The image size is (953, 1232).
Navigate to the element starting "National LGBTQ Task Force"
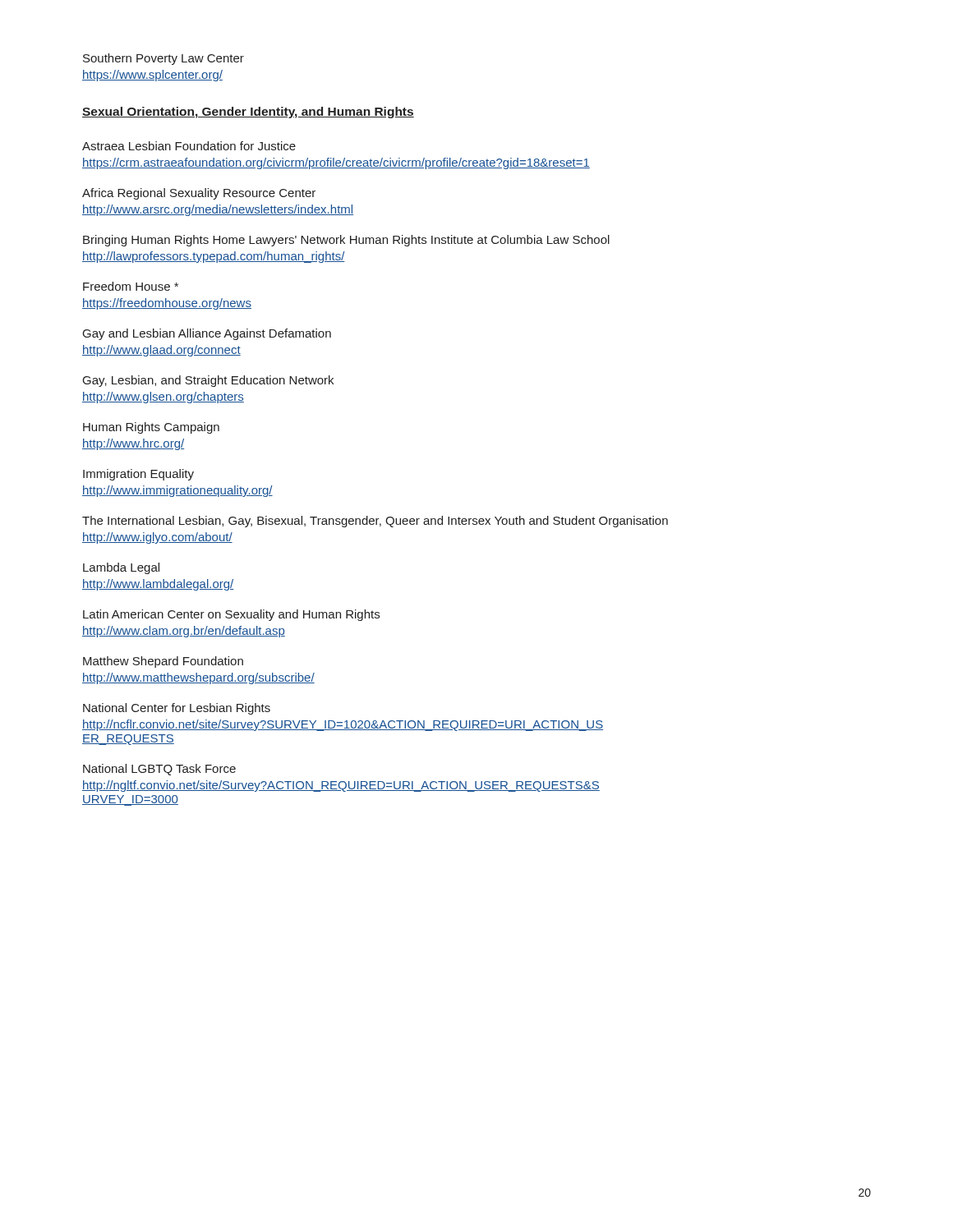pos(476,783)
